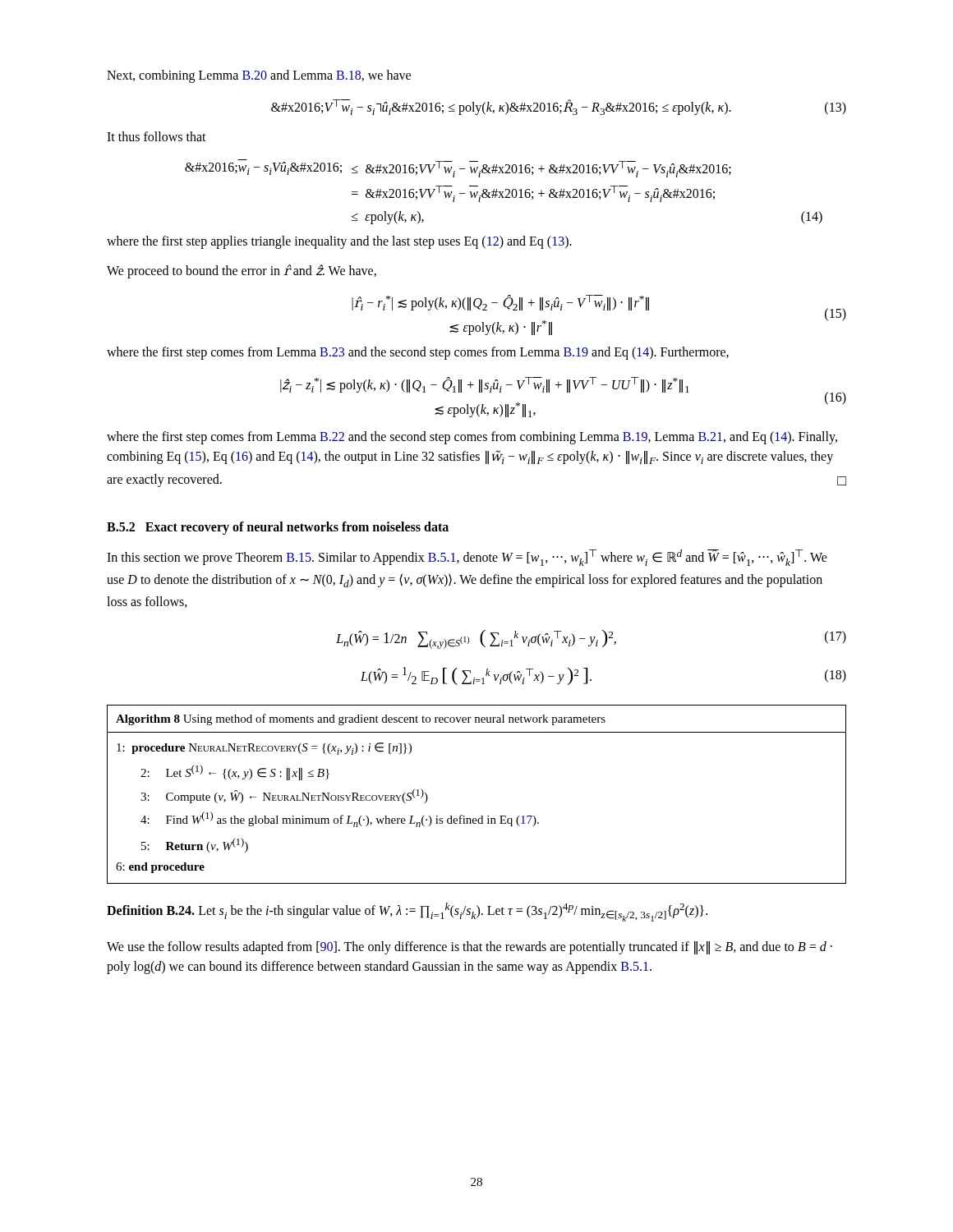
Task: Select the text starting "&‌#x2016;V⊤wi − si𝈫ûi&‌#x2016; ≤ poly(k, κ)&‌#x2016;R̂3 − R3&‌#x2016;"
Action: (558, 107)
